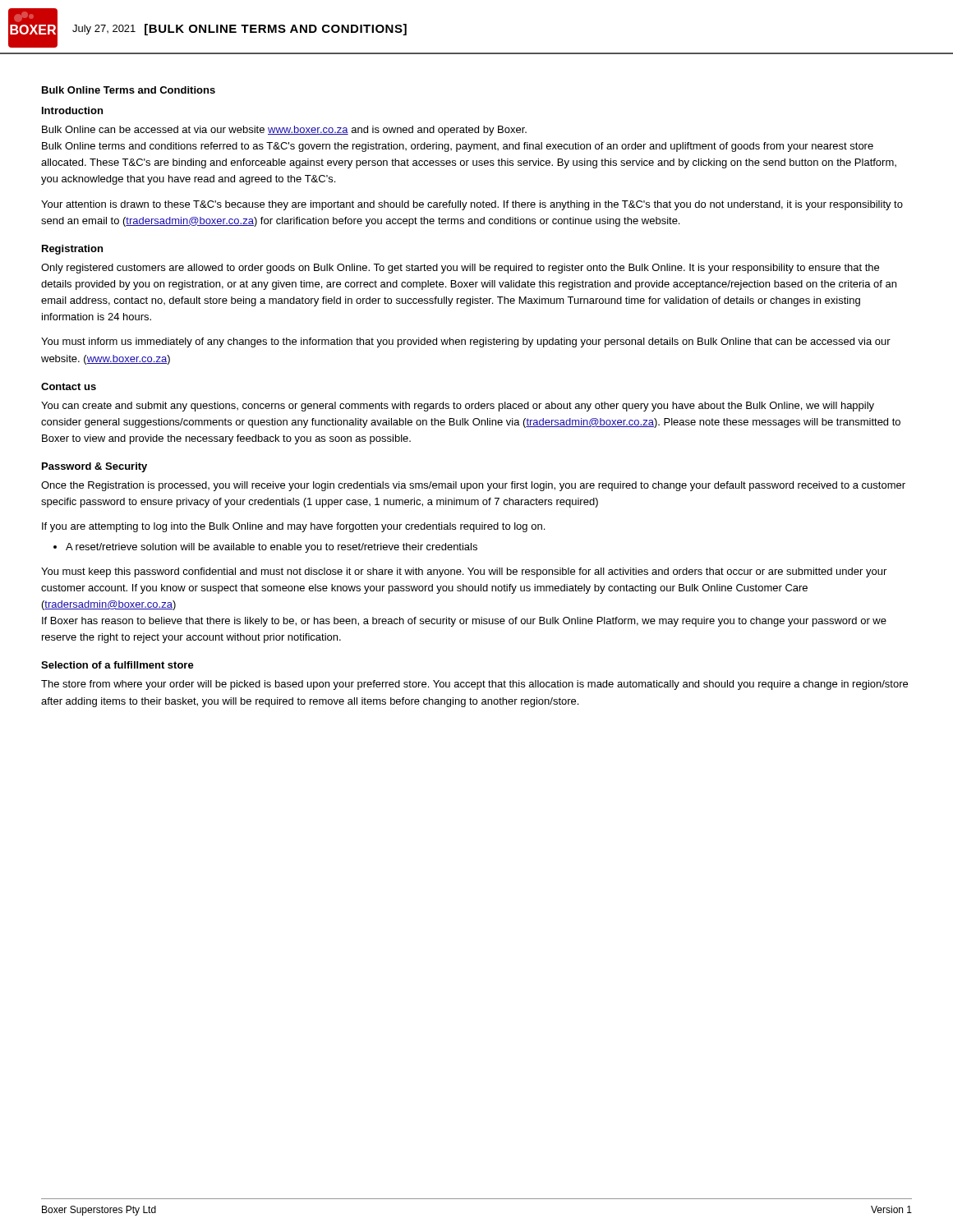This screenshot has height=1232, width=953.
Task: Select the text block that reads "You can create"
Action: (471, 422)
